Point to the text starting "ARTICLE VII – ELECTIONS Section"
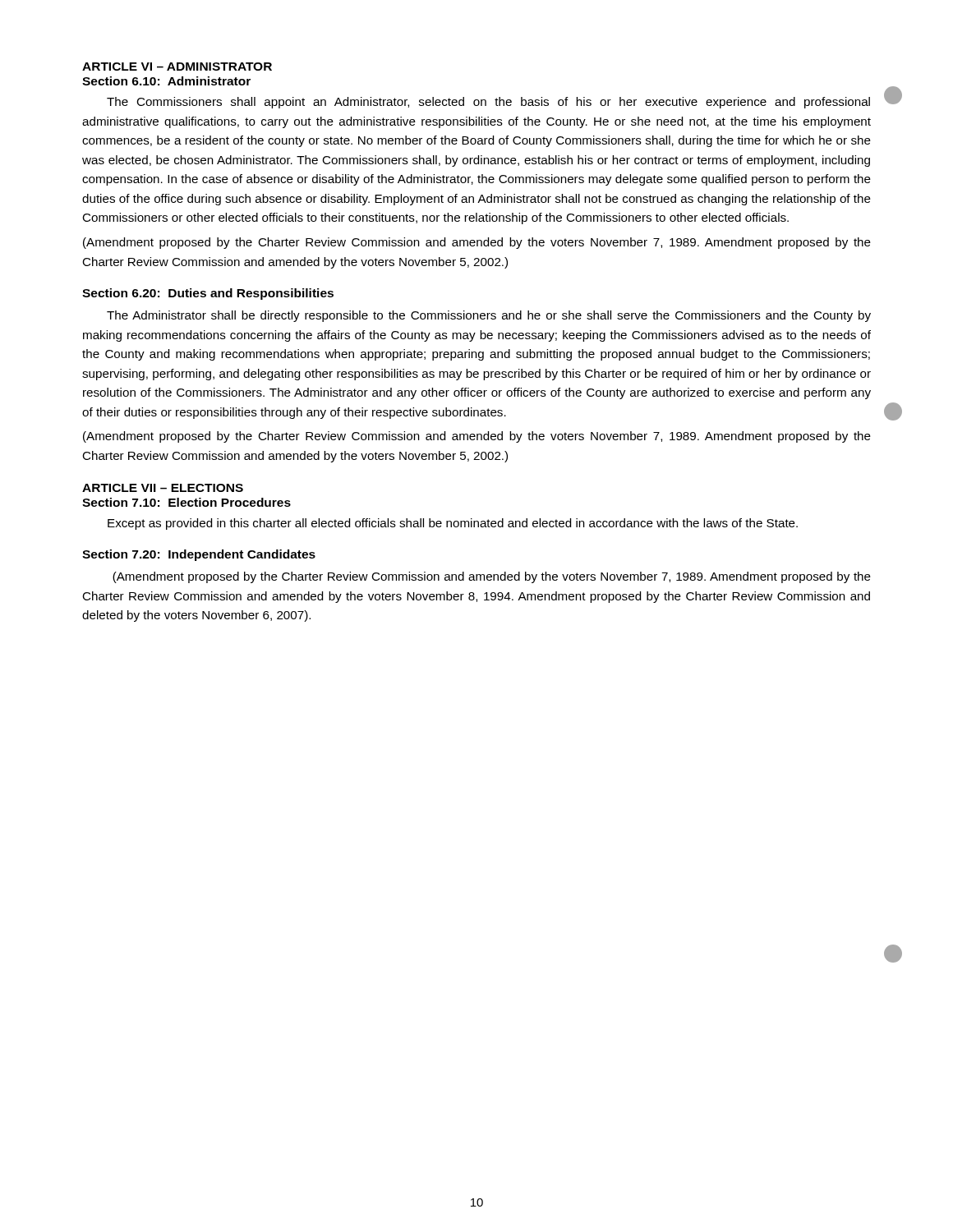953x1232 pixels. point(187,494)
